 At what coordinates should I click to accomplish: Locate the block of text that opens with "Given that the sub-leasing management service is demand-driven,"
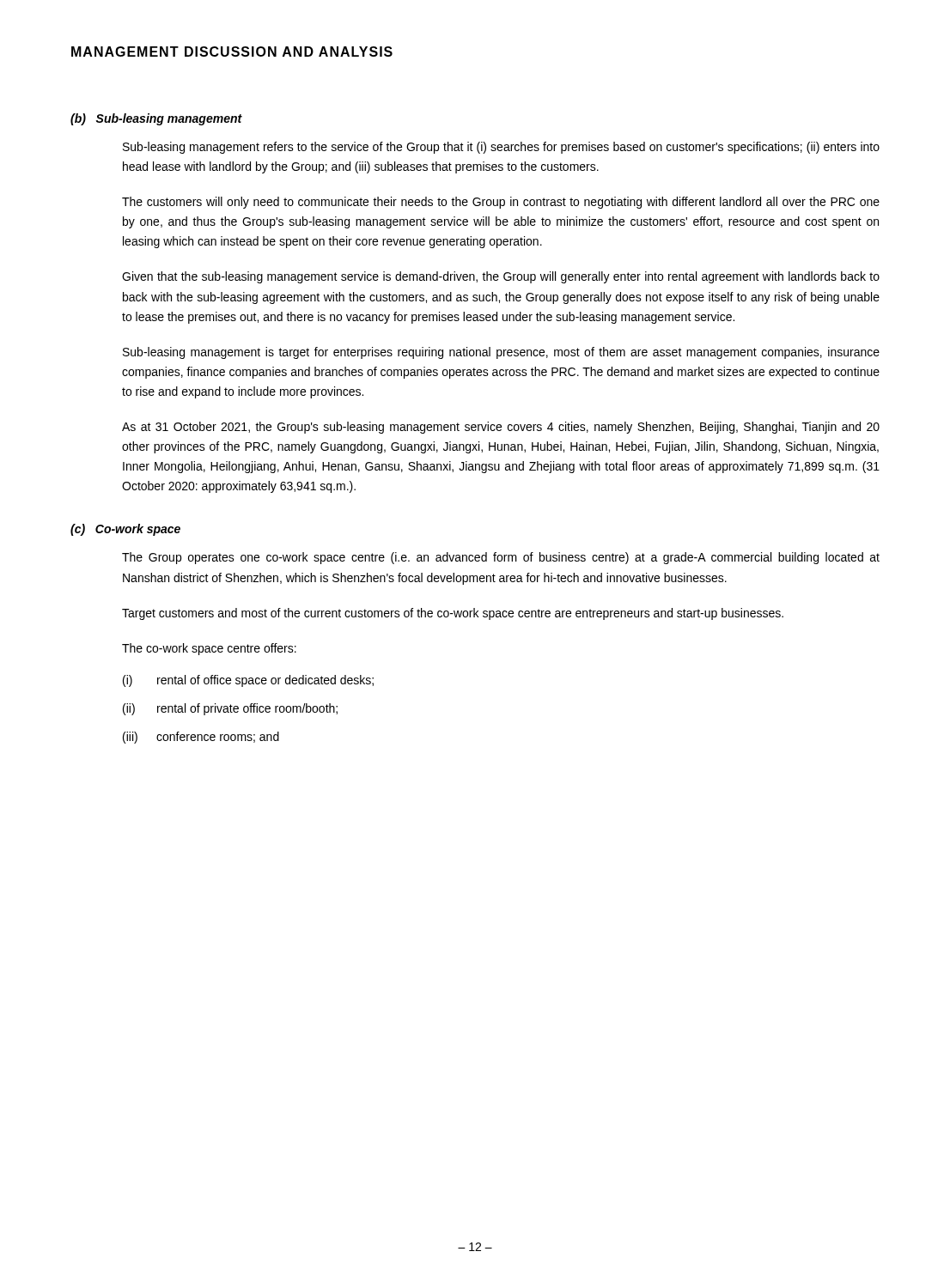[x=501, y=297]
